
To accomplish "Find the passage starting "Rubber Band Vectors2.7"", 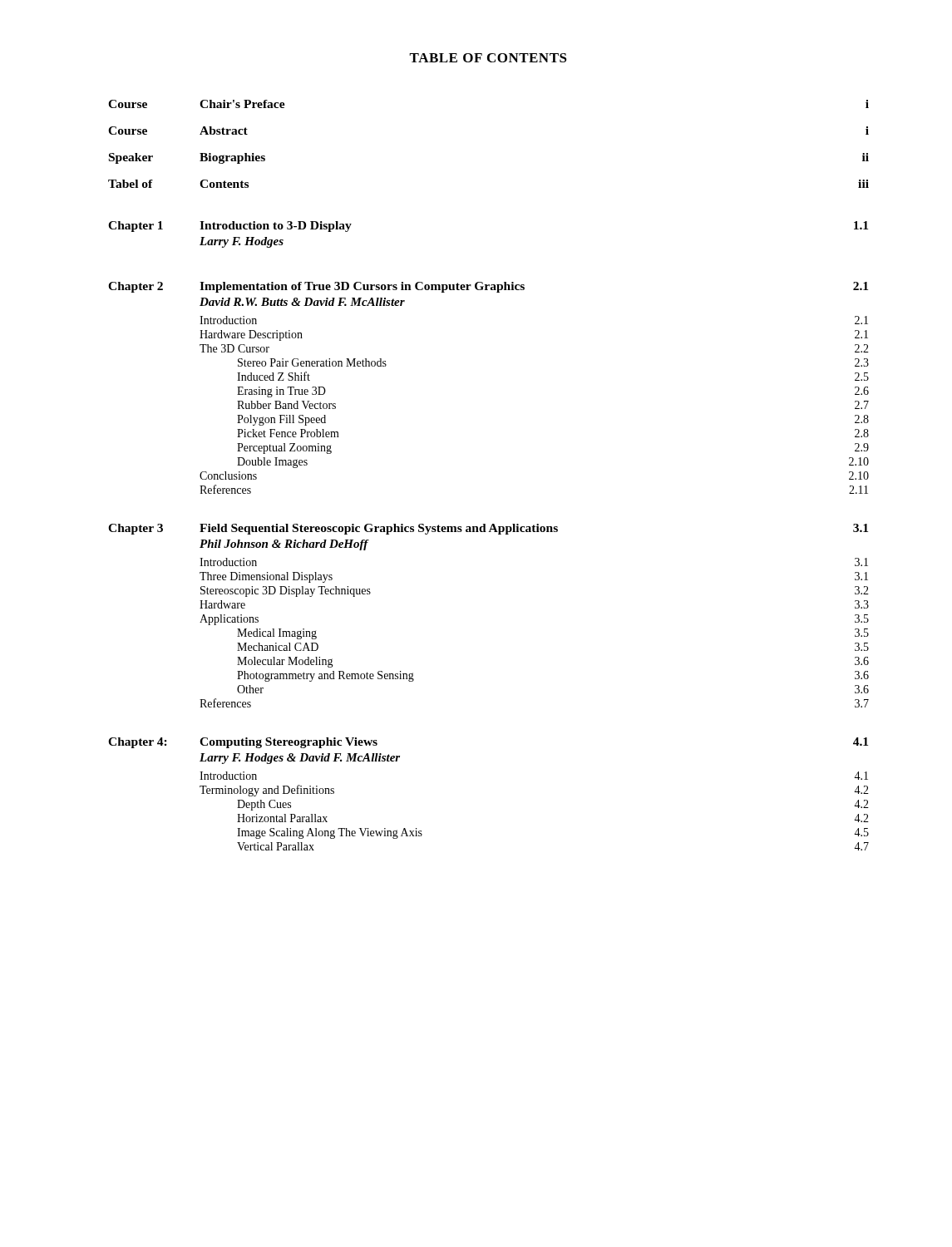I will pos(286,405).
